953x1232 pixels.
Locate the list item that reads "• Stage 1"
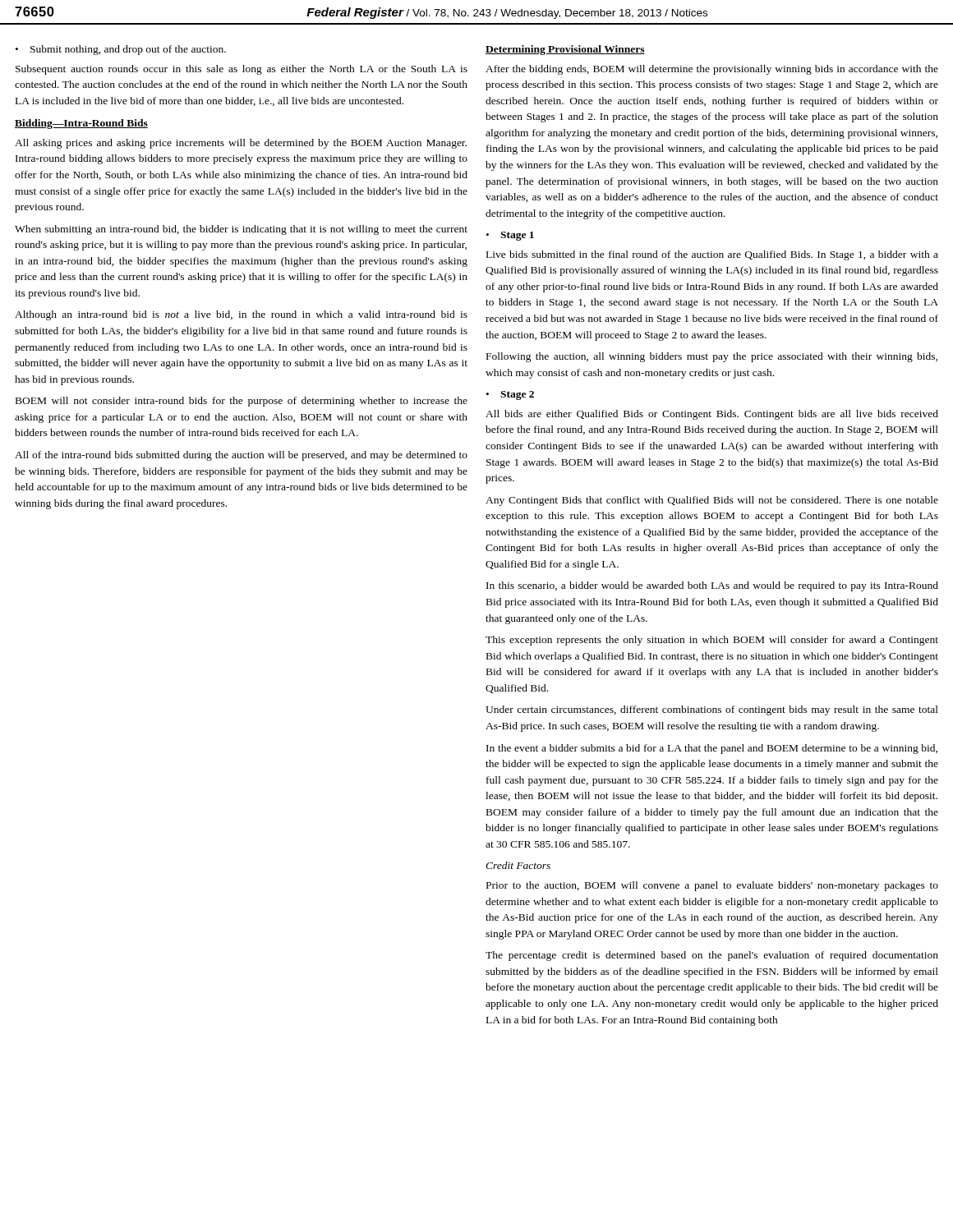point(510,236)
